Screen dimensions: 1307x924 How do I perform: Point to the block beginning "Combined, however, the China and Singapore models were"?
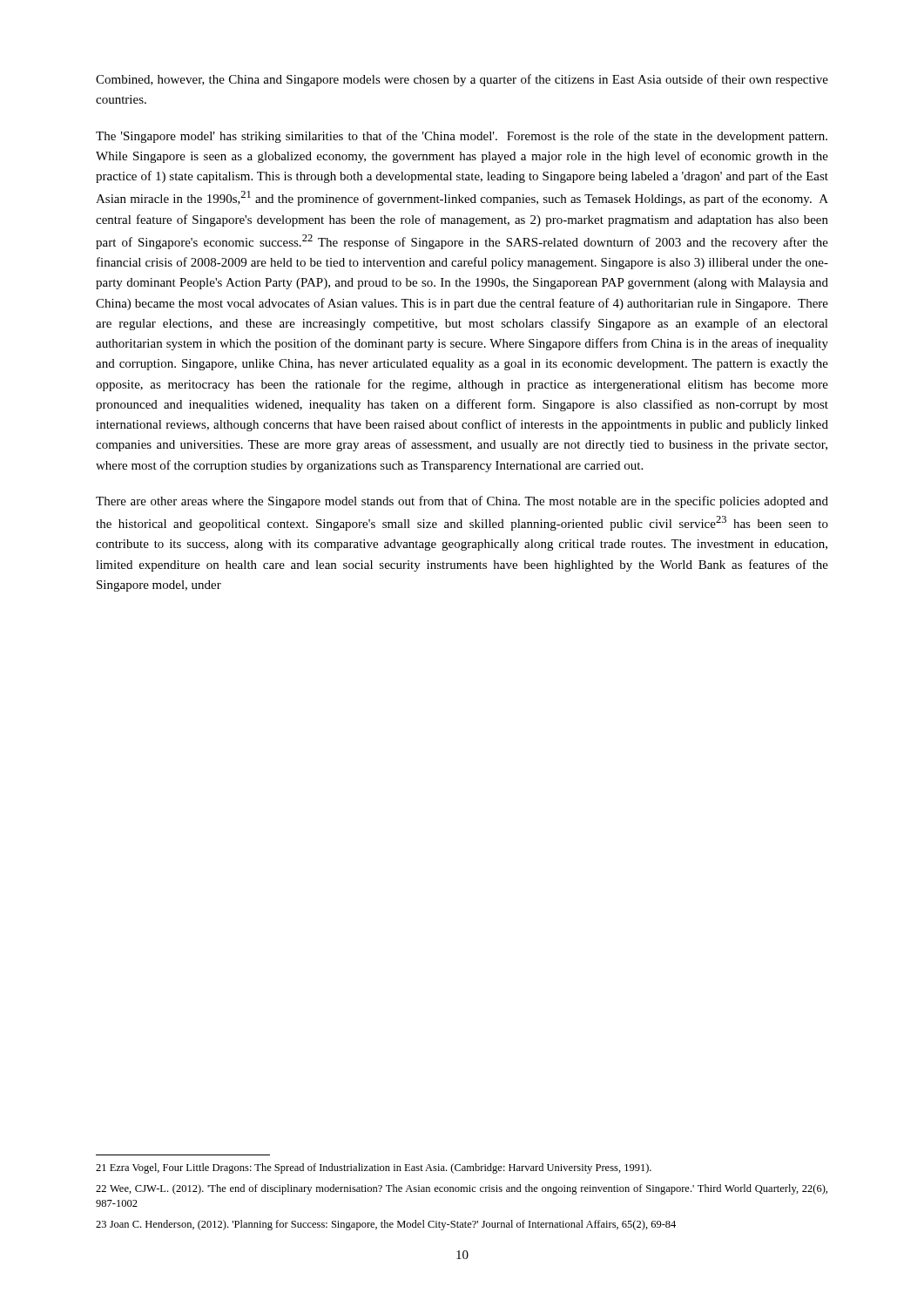pyautogui.click(x=462, y=90)
